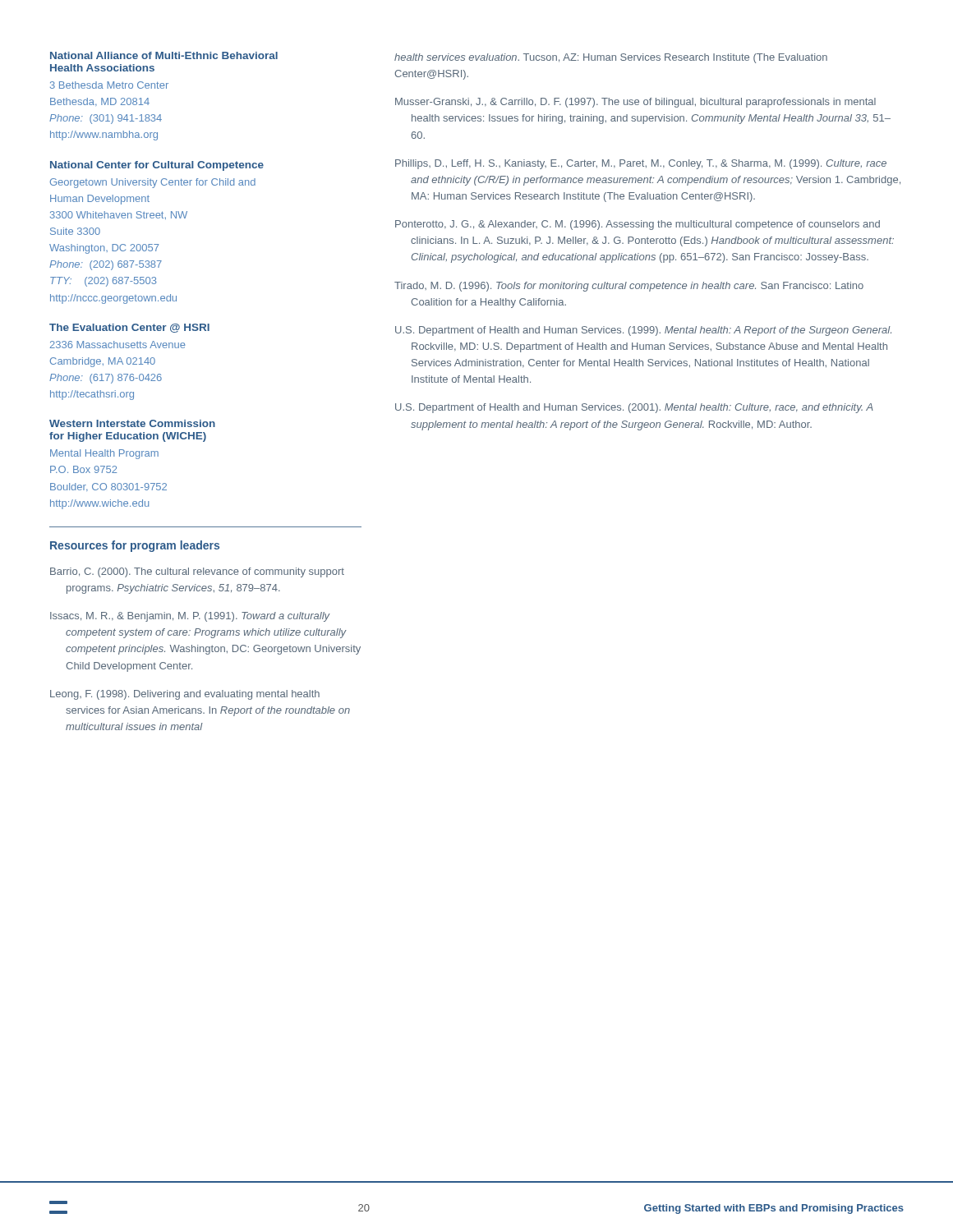The width and height of the screenshot is (953, 1232).
Task: Locate the list item that reads "Tirado, M. D. (1996). Tools"
Action: (x=649, y=294)
